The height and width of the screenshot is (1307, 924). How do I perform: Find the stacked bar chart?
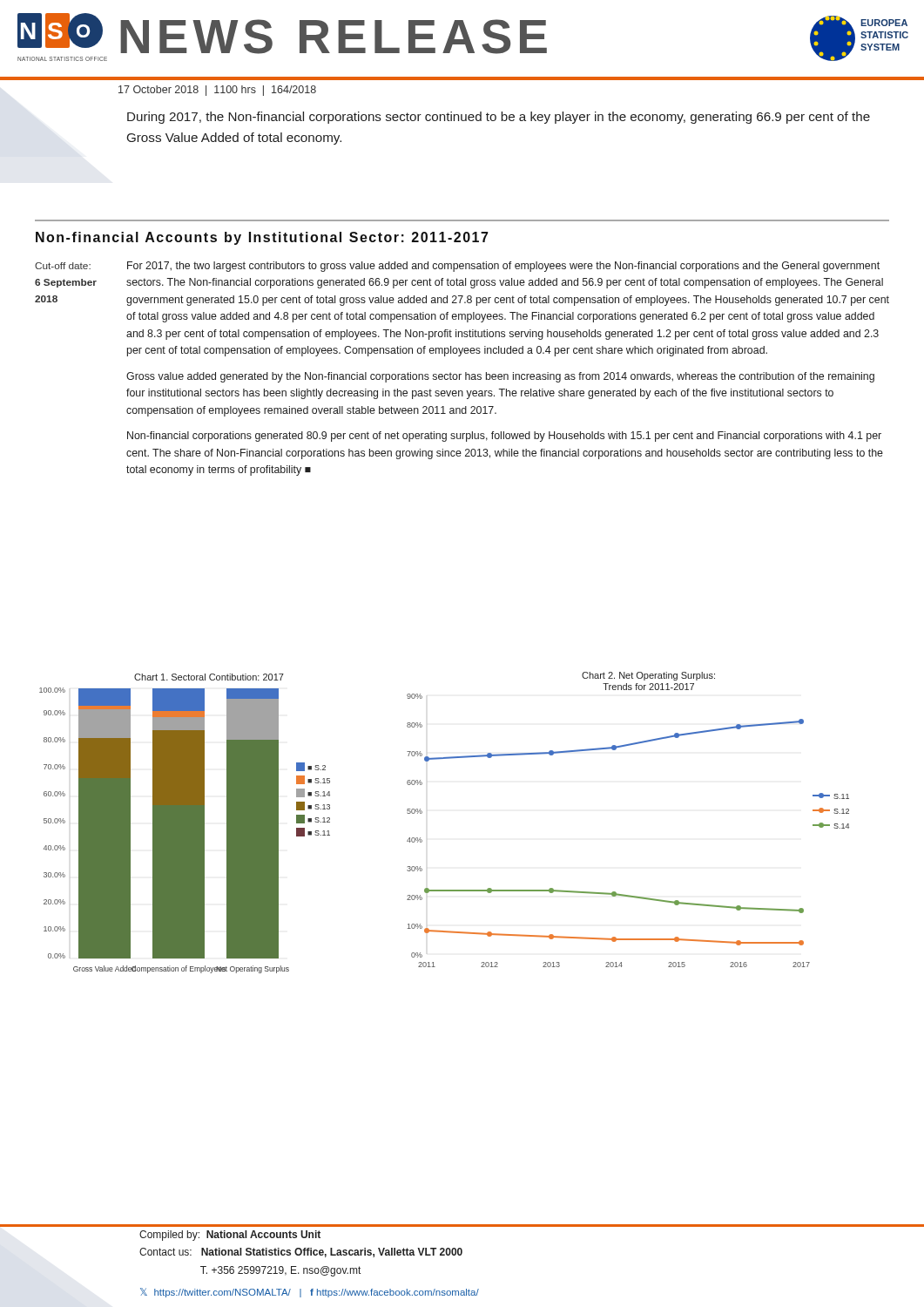(x=209, y=836)
